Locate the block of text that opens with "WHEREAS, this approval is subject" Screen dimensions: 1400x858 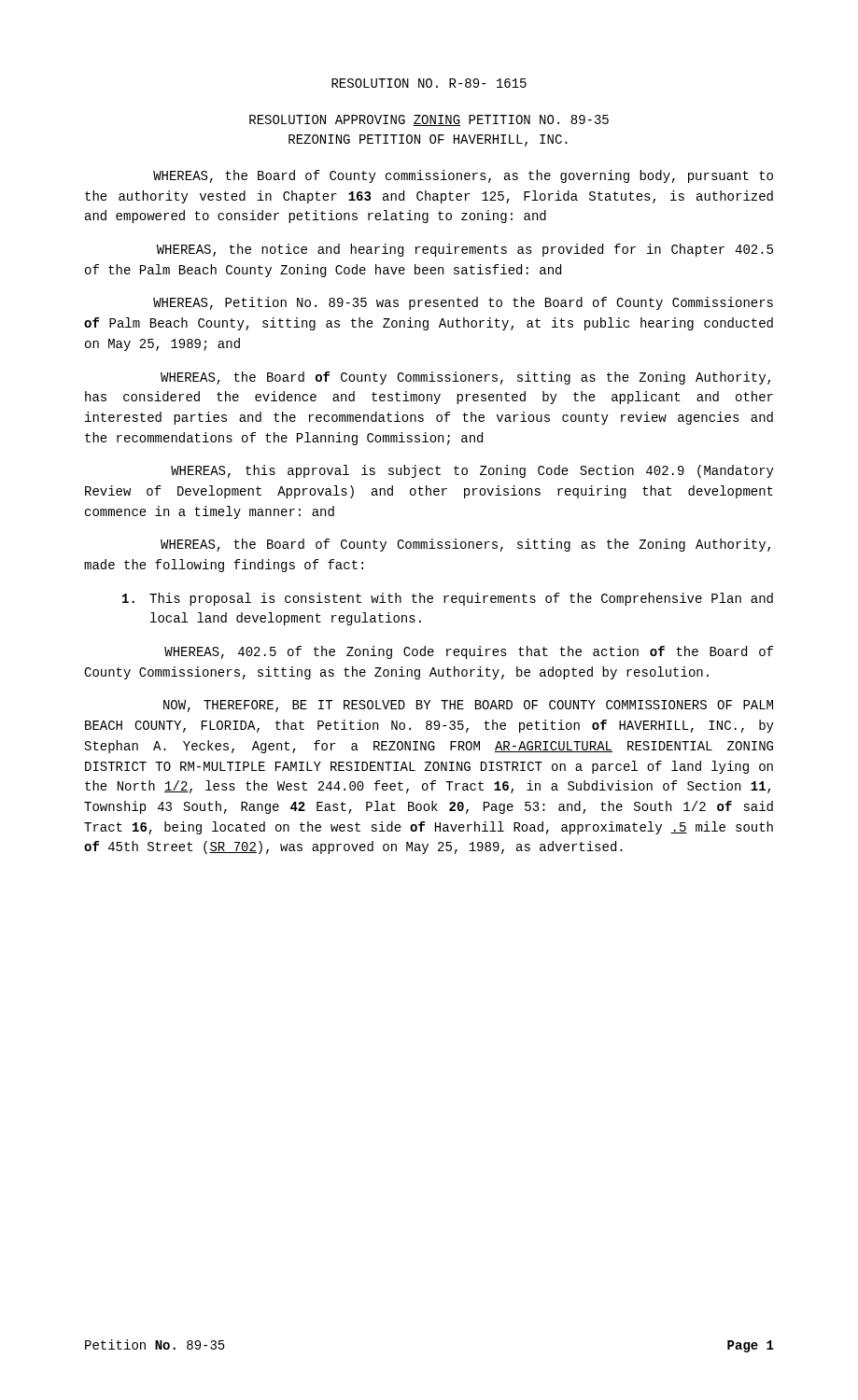(429, 492)
